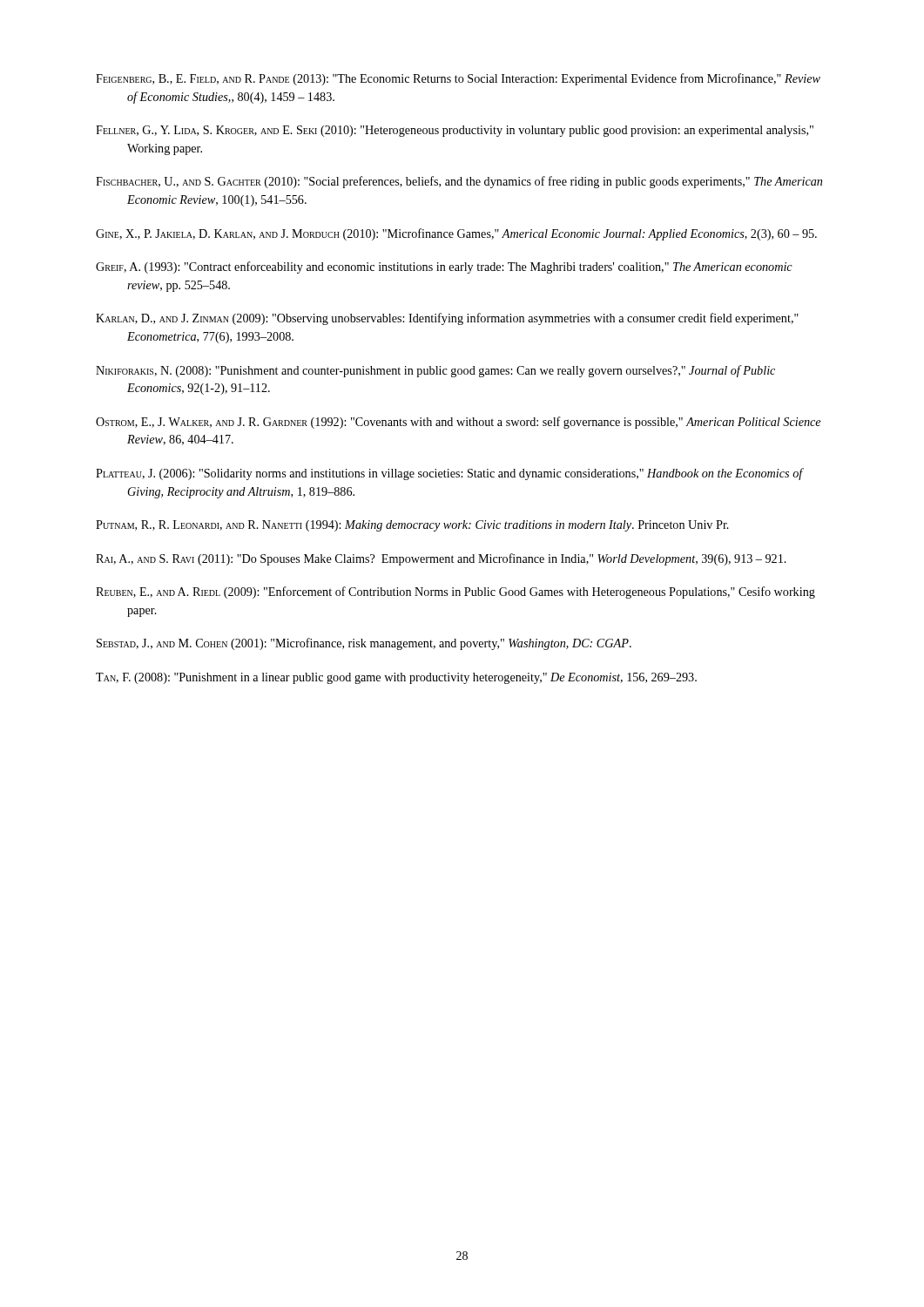Locate the block of text that opens with "Reuben, E., and"
The image size is (924, 1307).
pyautogui.click(x=455, y=601)
